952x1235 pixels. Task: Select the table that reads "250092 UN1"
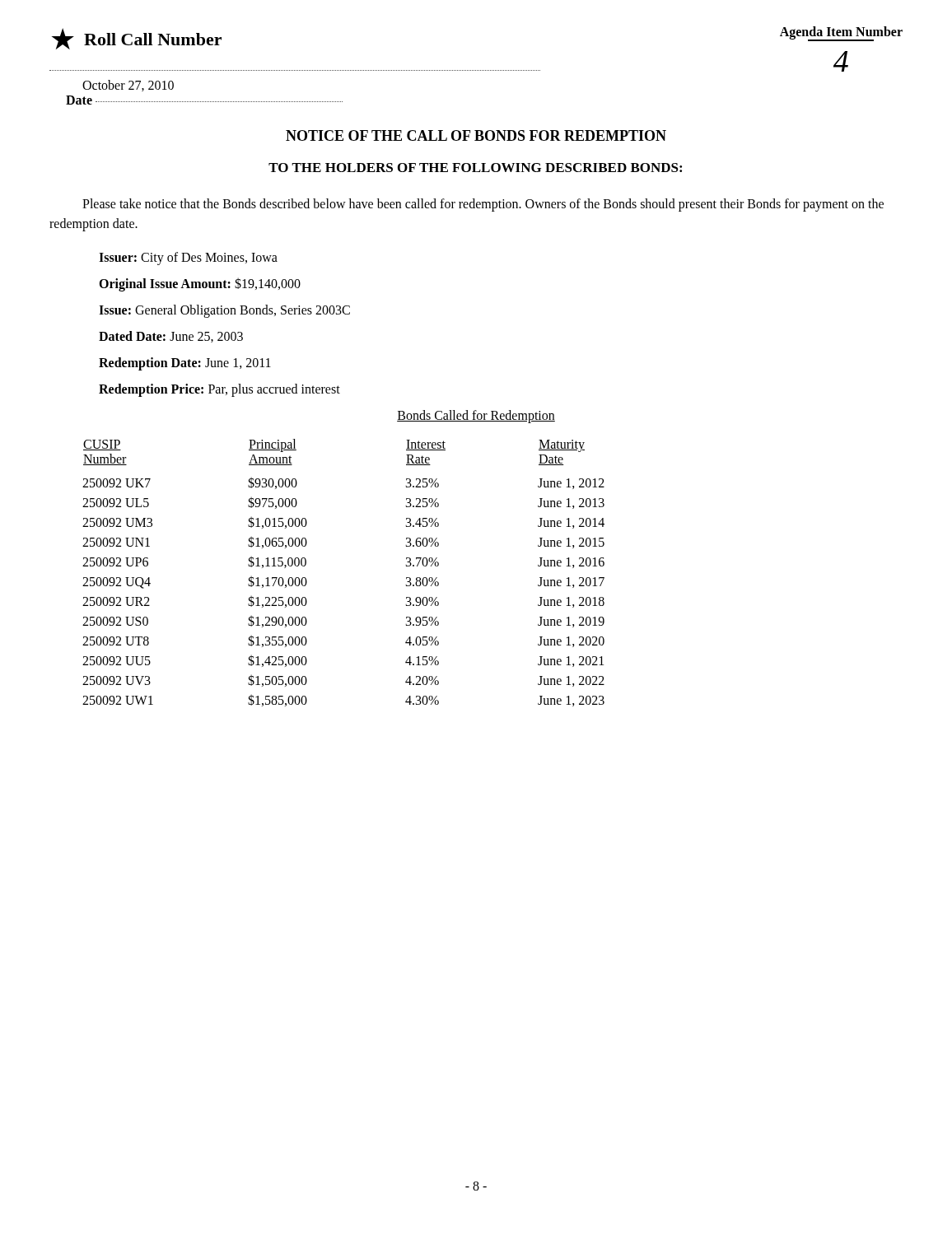pos(492,573)
